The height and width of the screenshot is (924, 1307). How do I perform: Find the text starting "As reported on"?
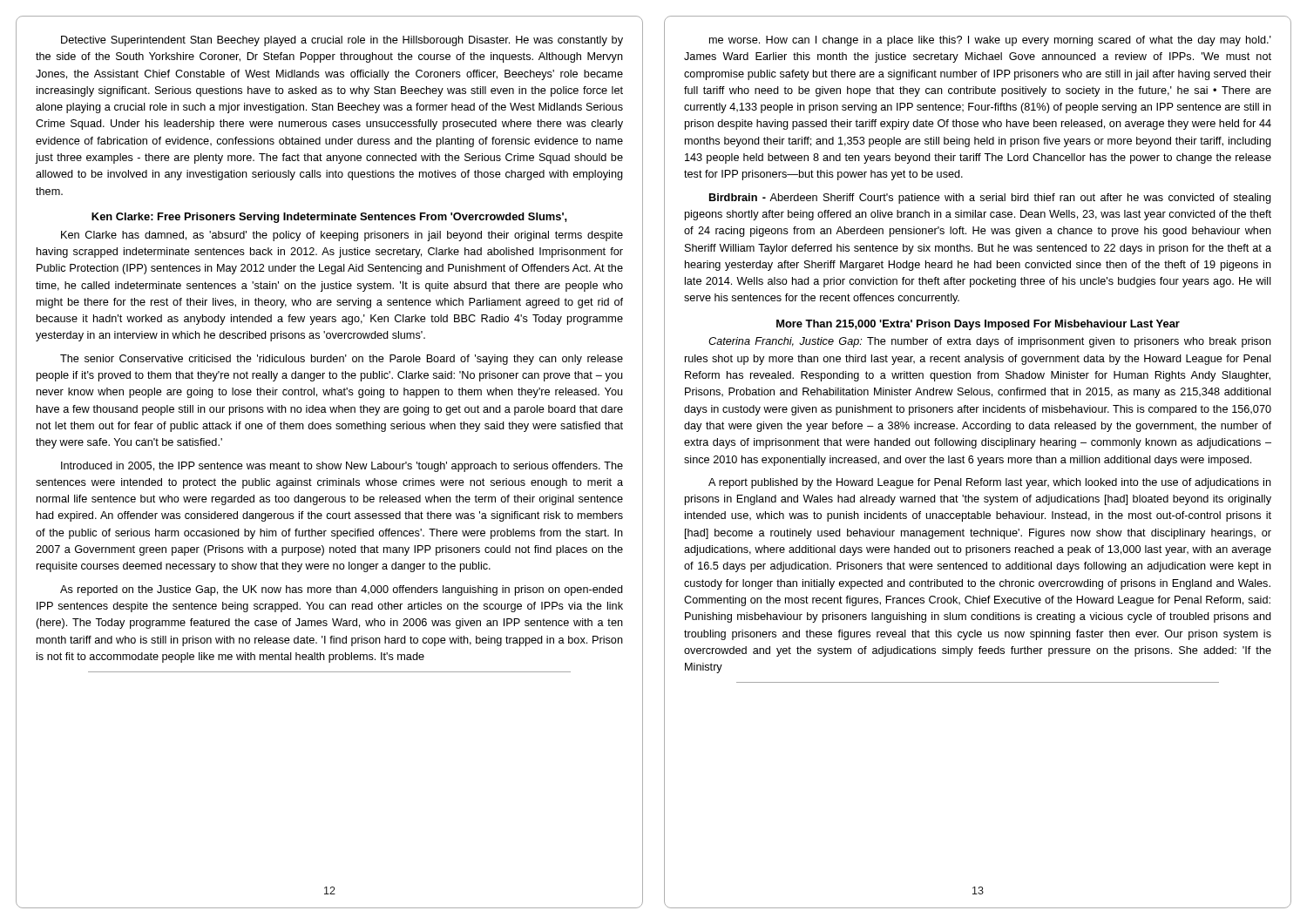point(329,623)
